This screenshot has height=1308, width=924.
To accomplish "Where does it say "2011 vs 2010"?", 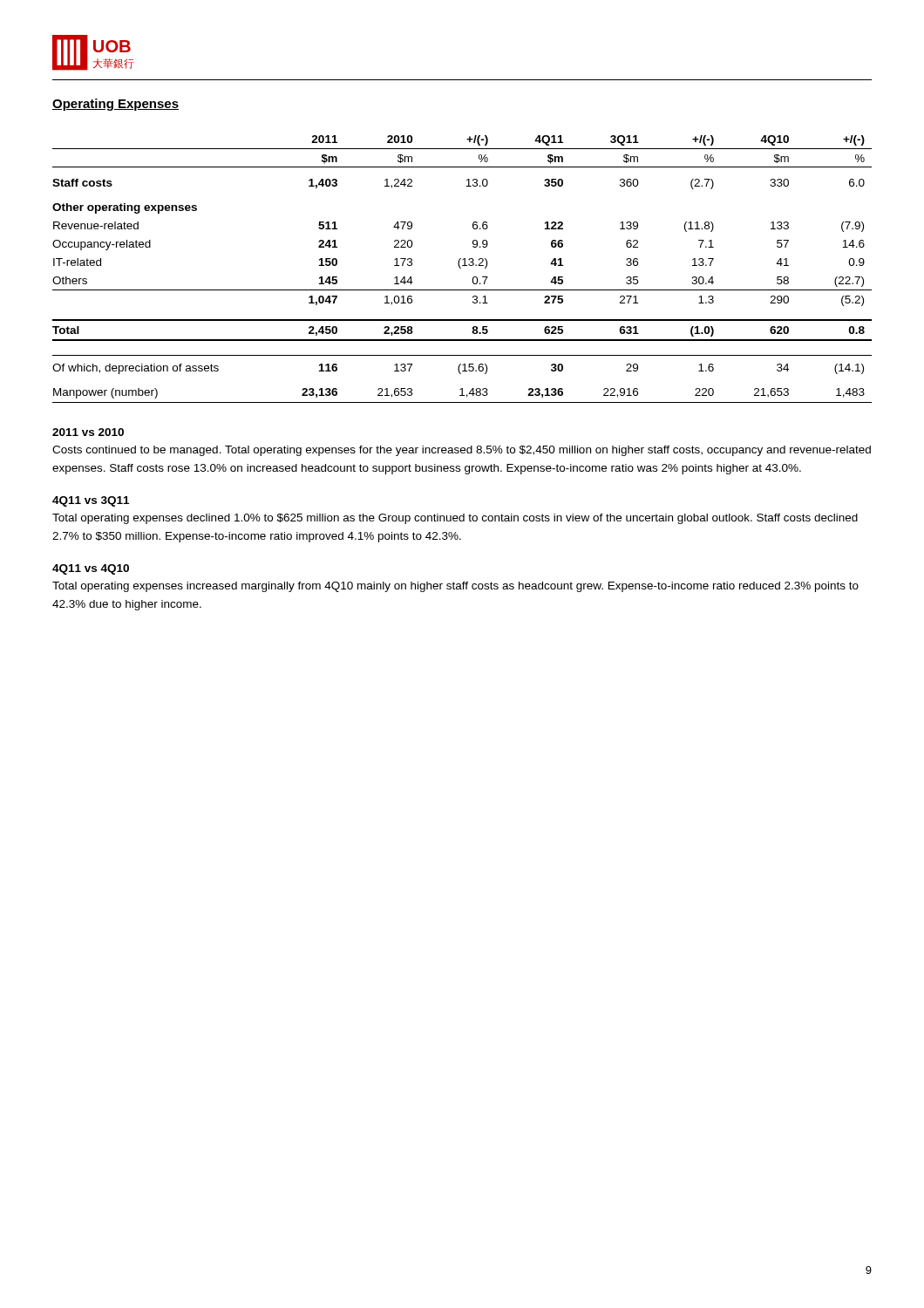I will click(x=88, y=432).
